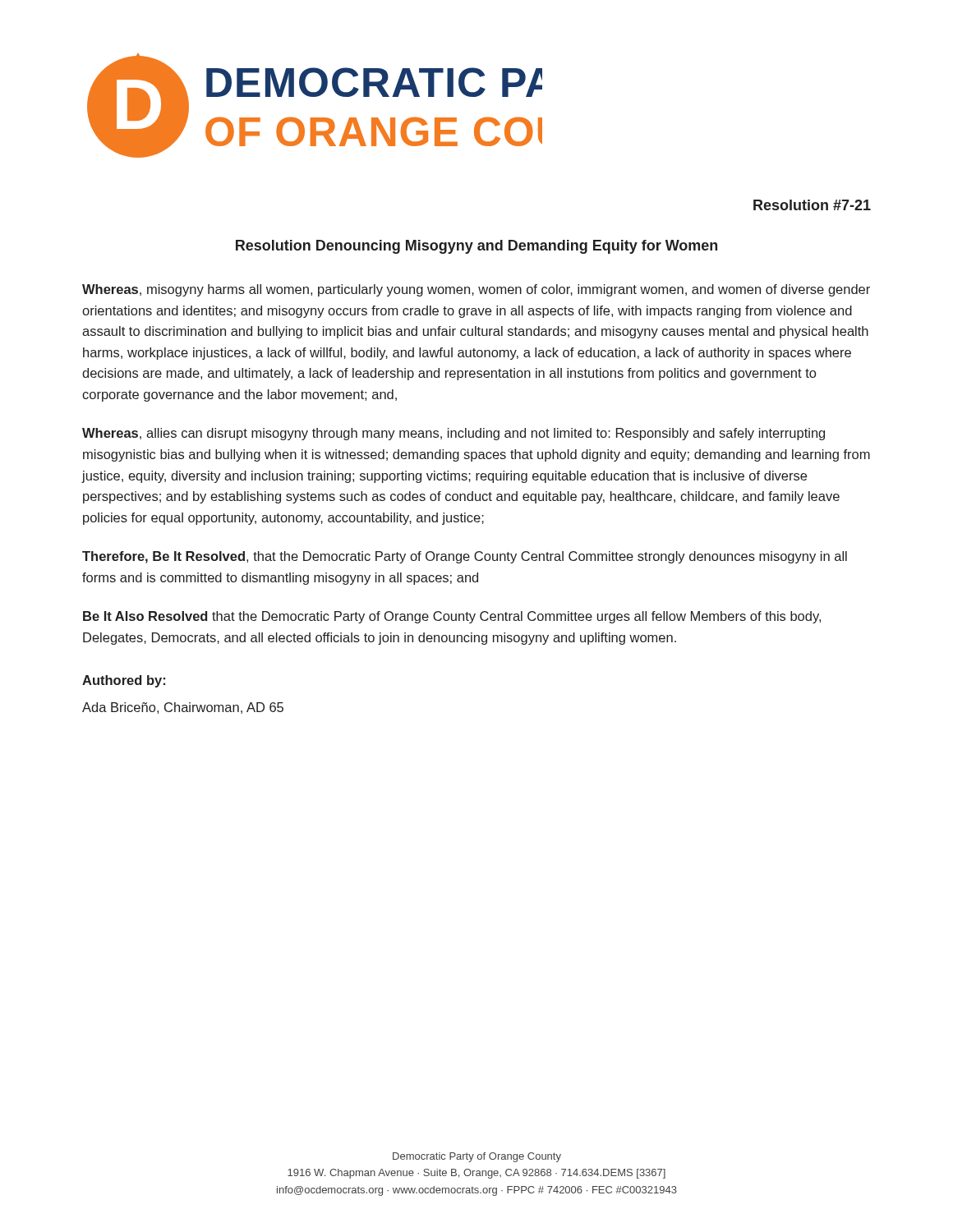Image resolution: width=953 pixels, height=1232 pixels.
Task: Locate the logo
Action: [x=476, y=94]
